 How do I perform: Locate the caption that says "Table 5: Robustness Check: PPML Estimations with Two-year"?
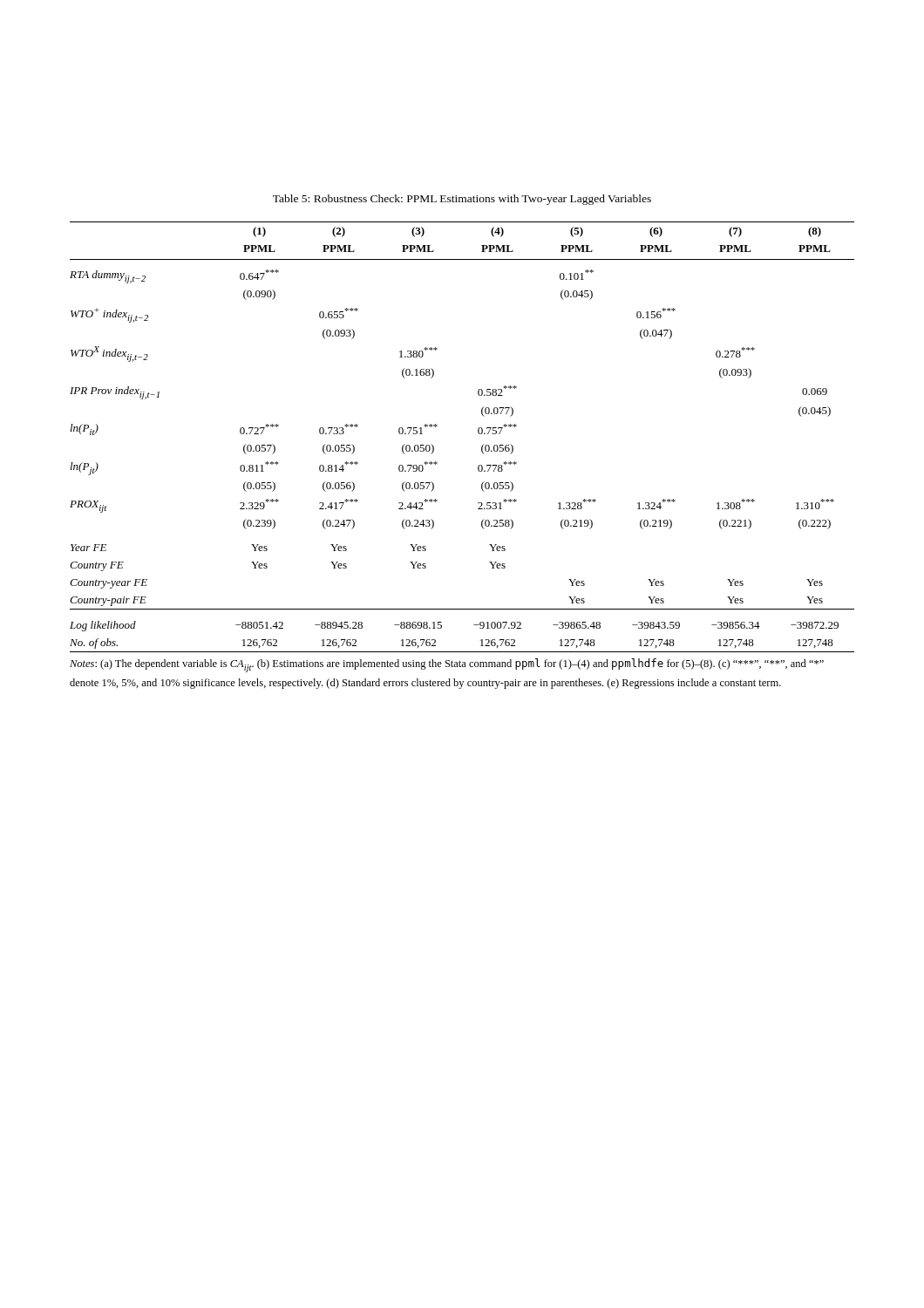pos(462,198)
